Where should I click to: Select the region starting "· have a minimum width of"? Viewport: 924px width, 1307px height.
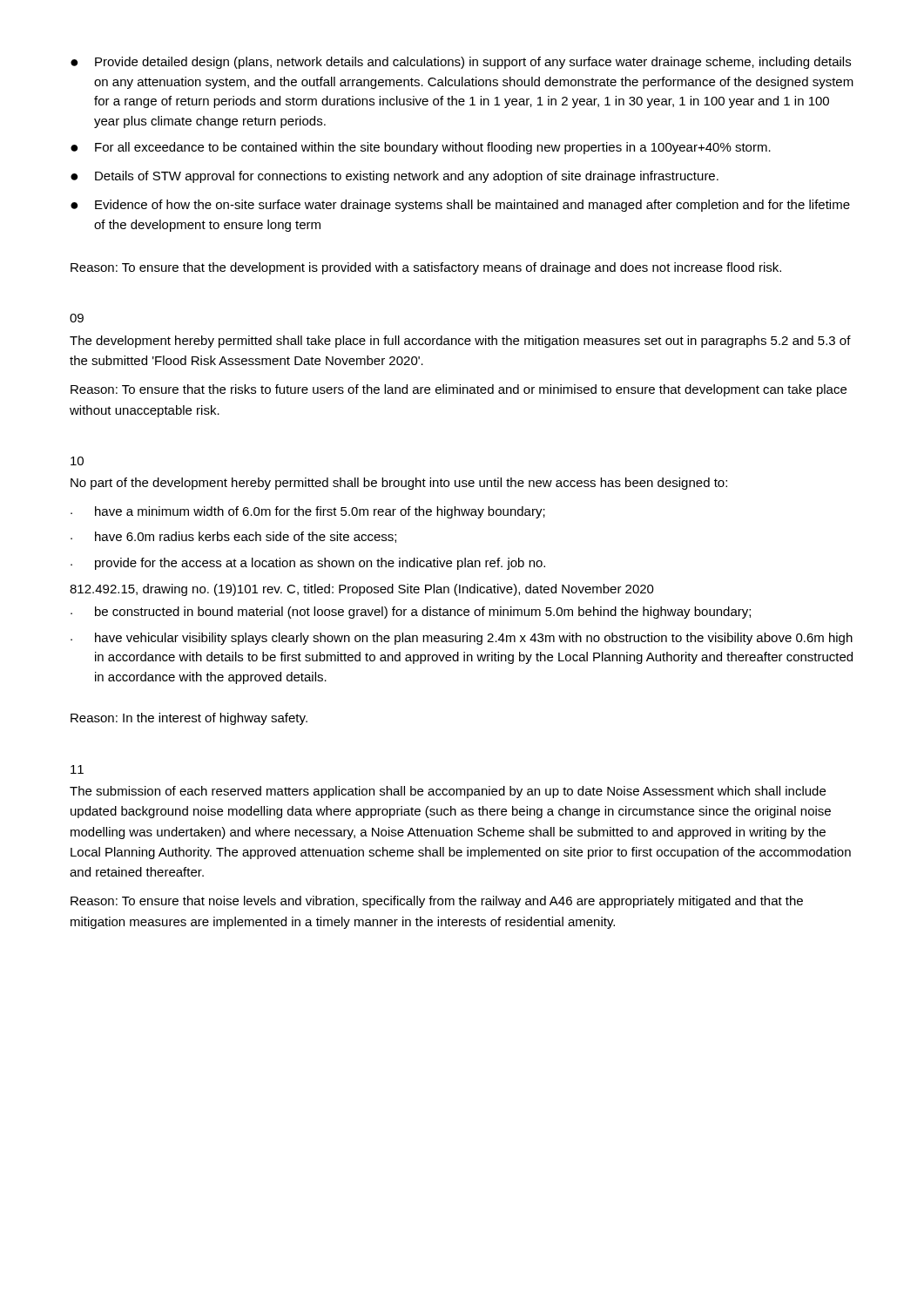point(462,512)
